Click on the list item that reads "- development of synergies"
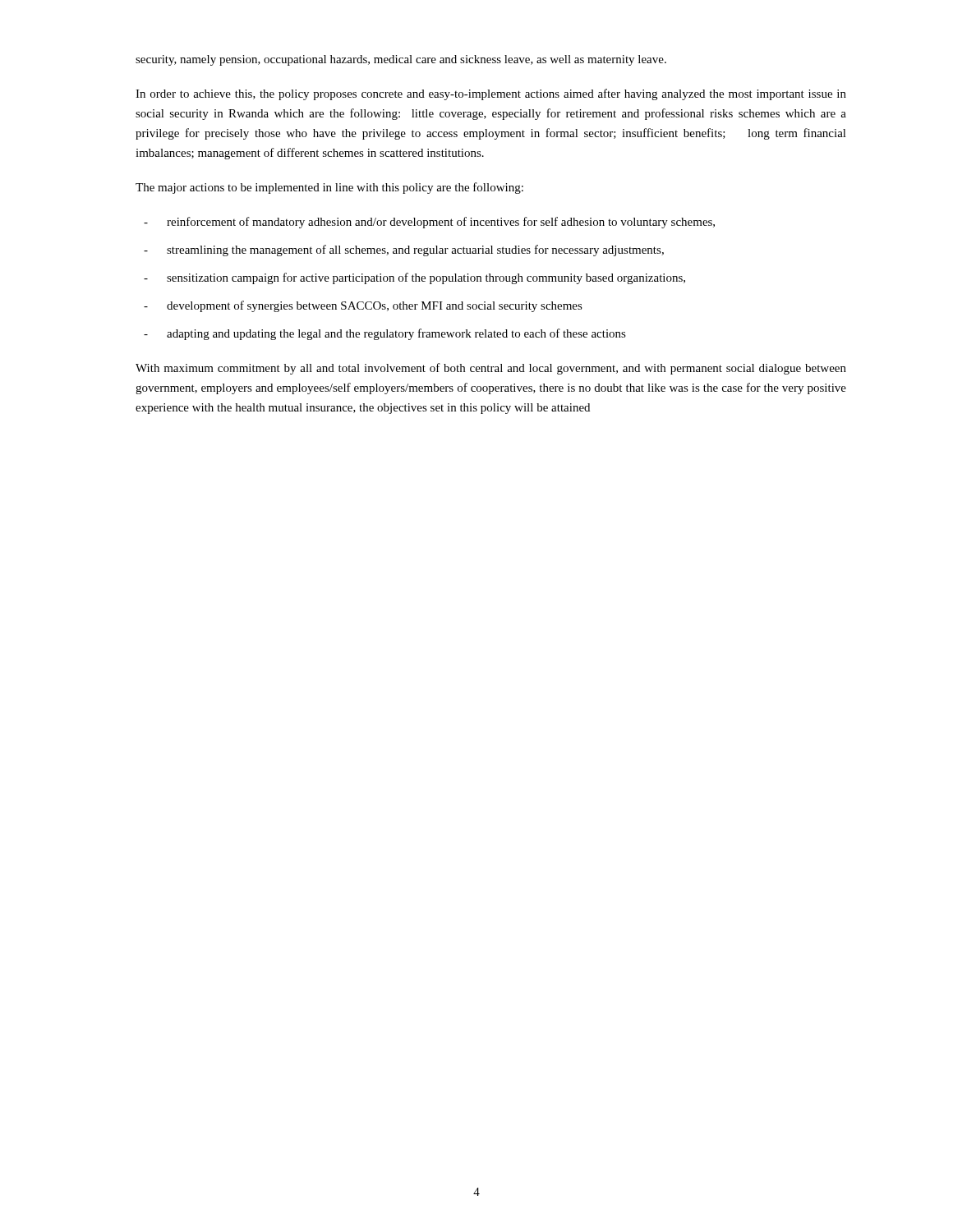This screenshot has width=953, height=1232. click(x=491, y=306)
